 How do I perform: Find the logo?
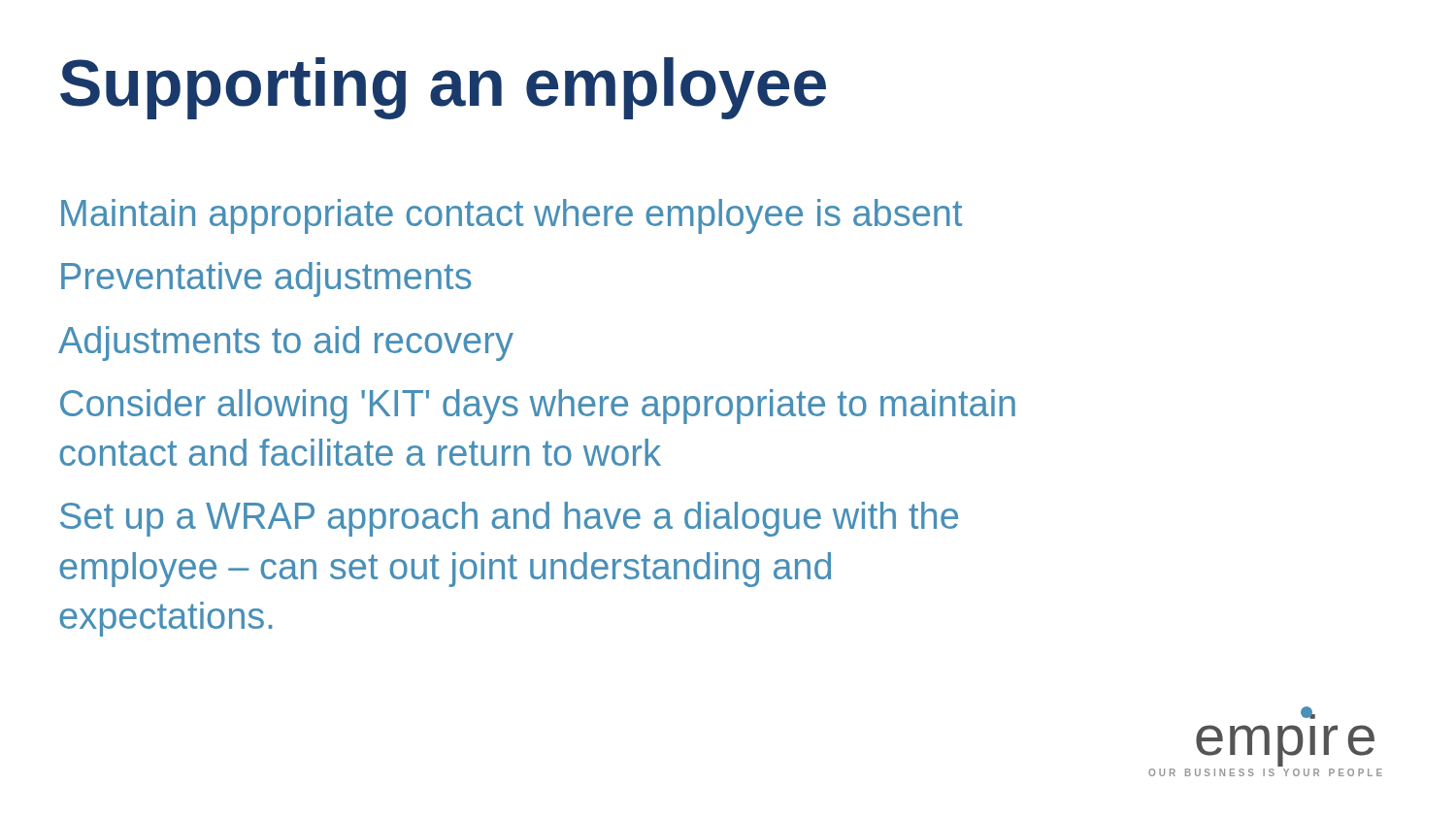[x=1267, y=744]
